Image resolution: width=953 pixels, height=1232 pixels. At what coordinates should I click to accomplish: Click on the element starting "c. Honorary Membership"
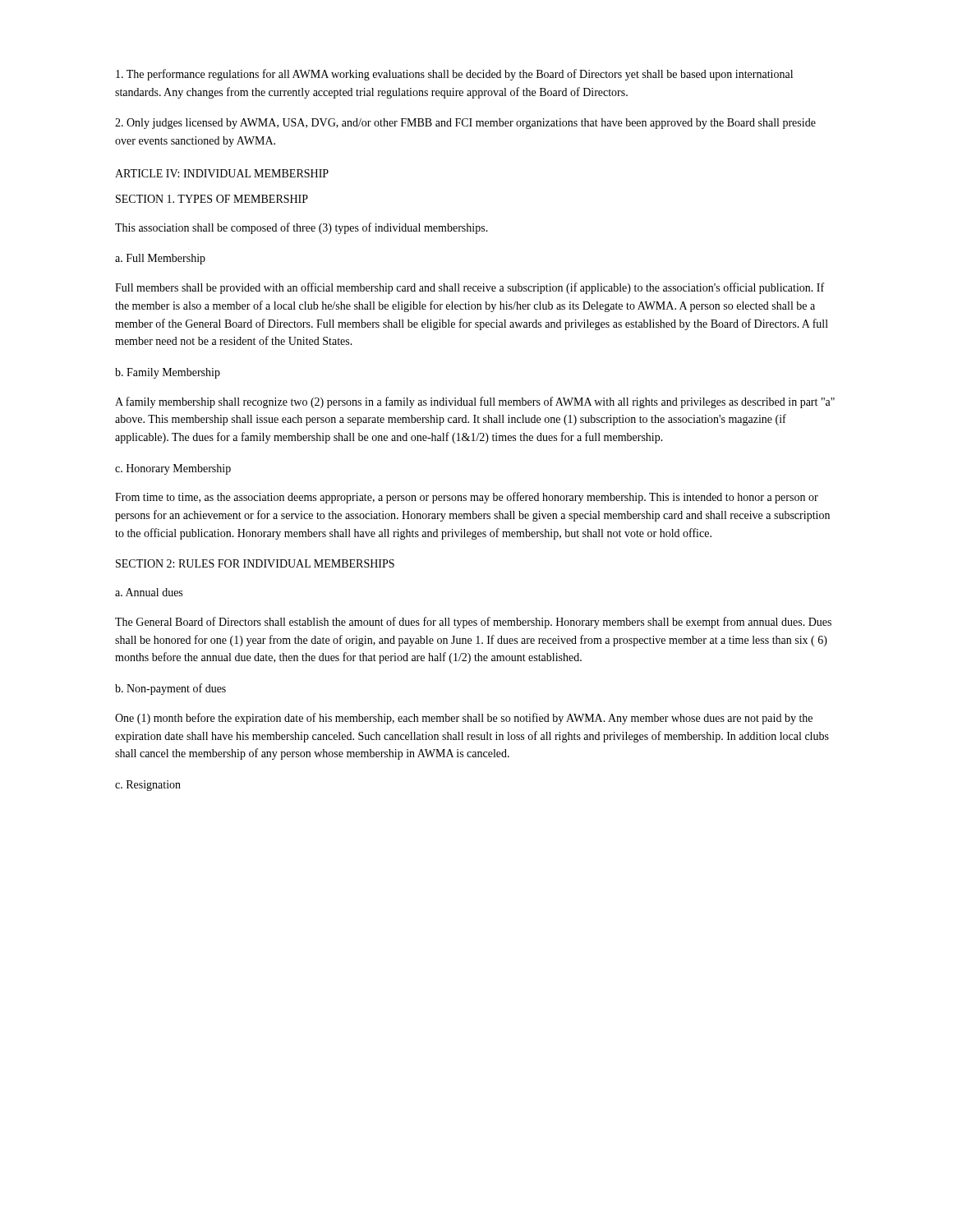pyautogui.click(x=173, y=468)
